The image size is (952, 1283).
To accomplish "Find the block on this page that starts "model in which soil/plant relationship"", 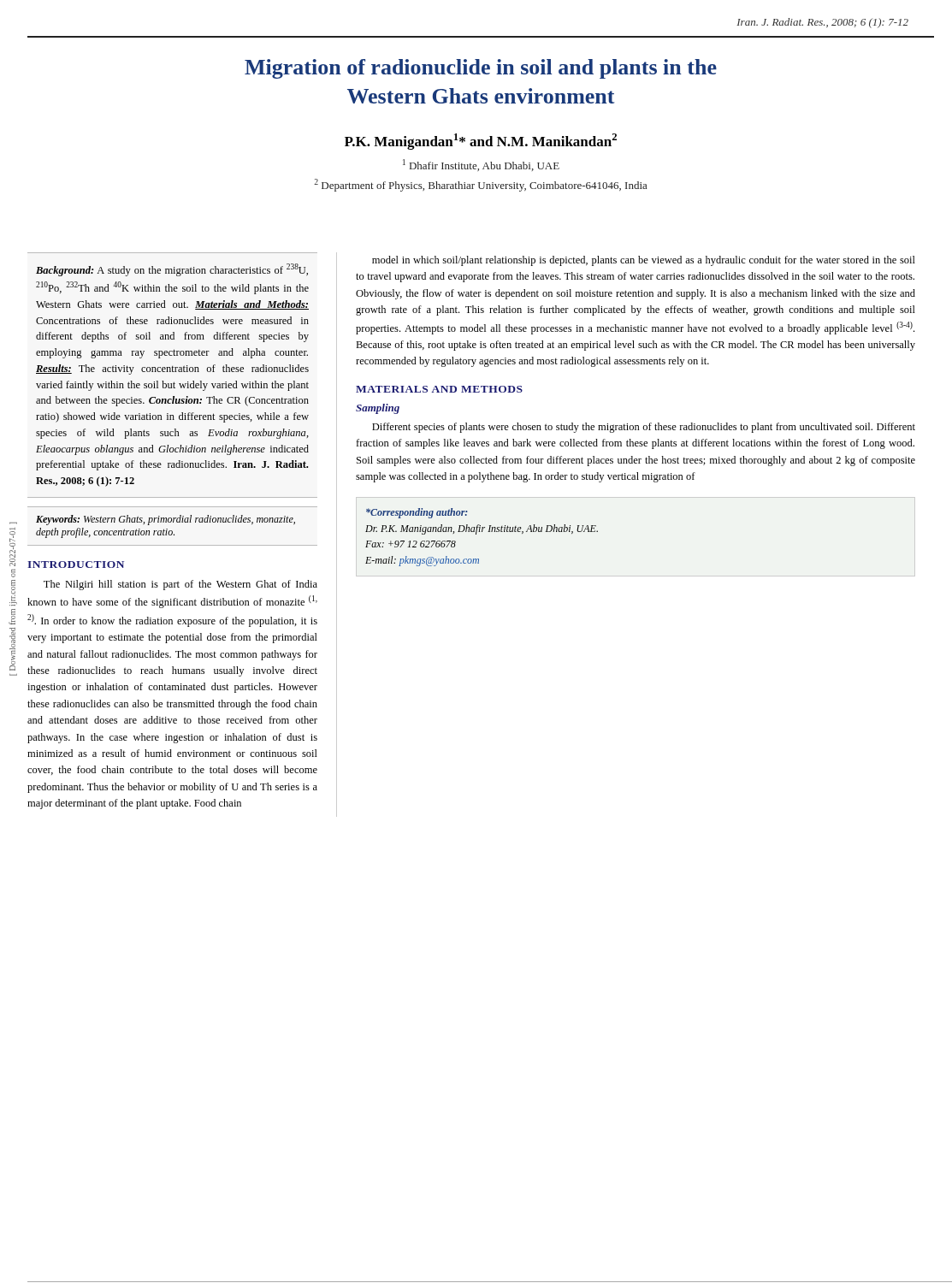I will click(636, 311).
